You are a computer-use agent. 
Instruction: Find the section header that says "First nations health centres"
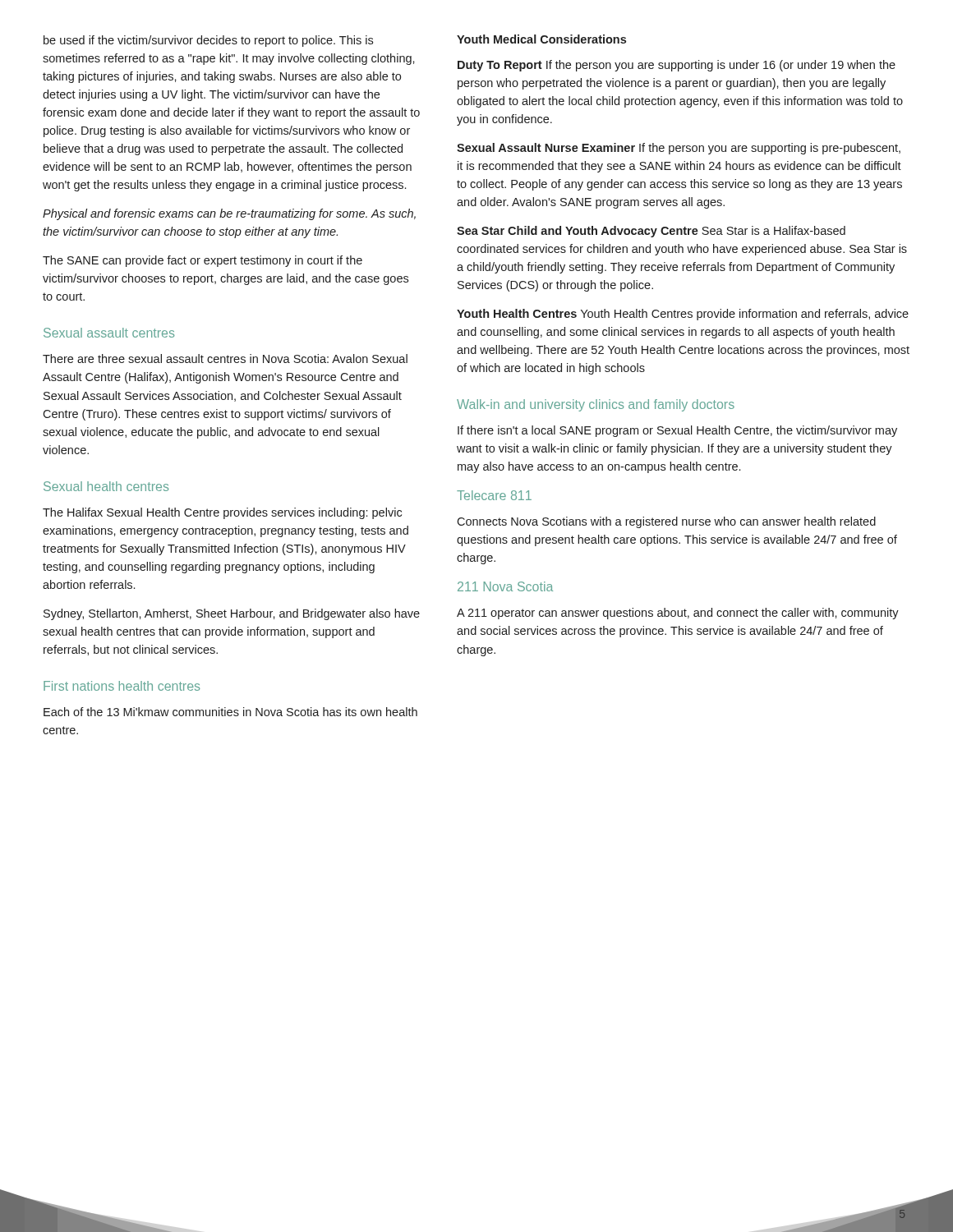coord(122,686)
